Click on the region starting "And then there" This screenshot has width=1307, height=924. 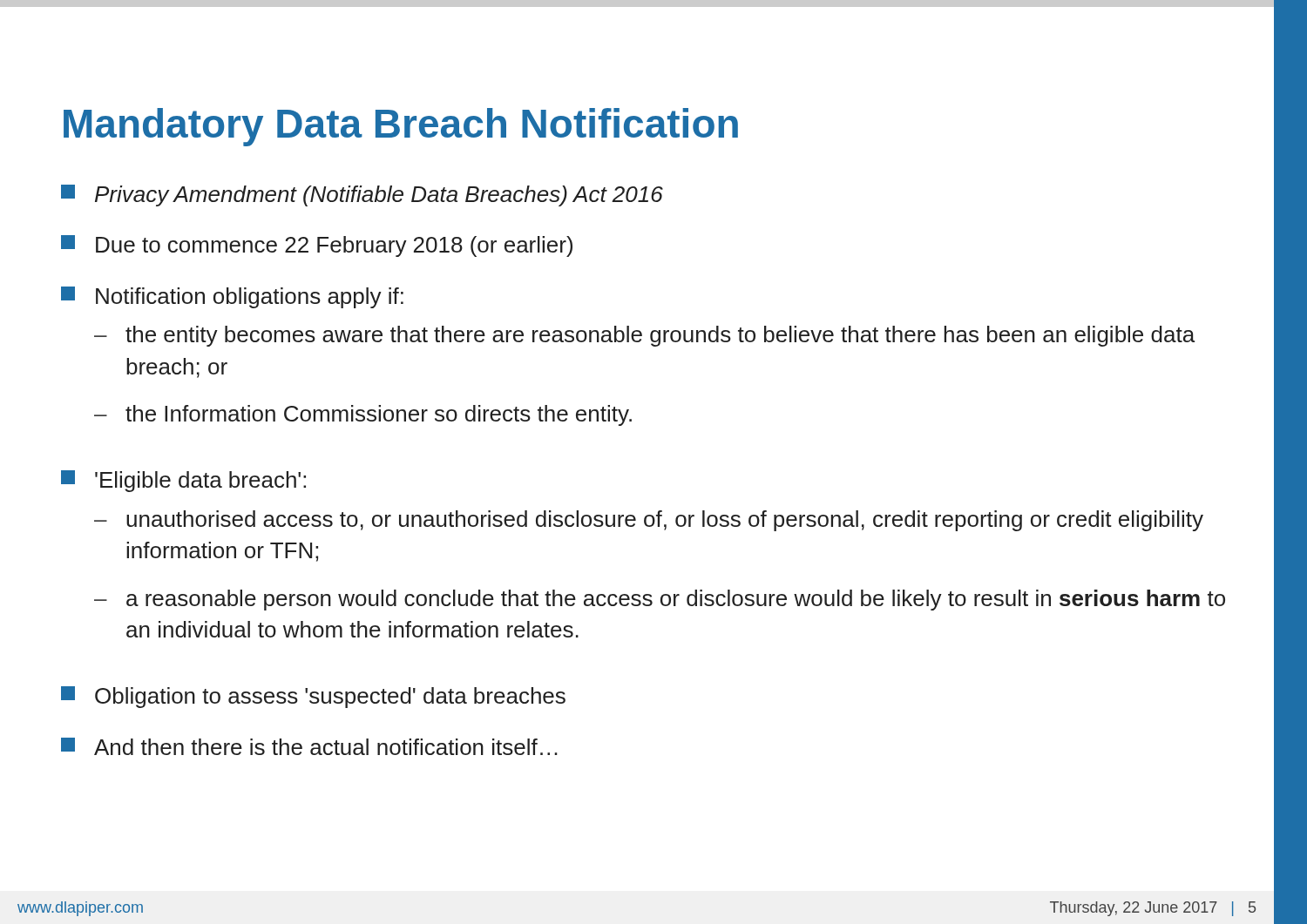(309, 746)
